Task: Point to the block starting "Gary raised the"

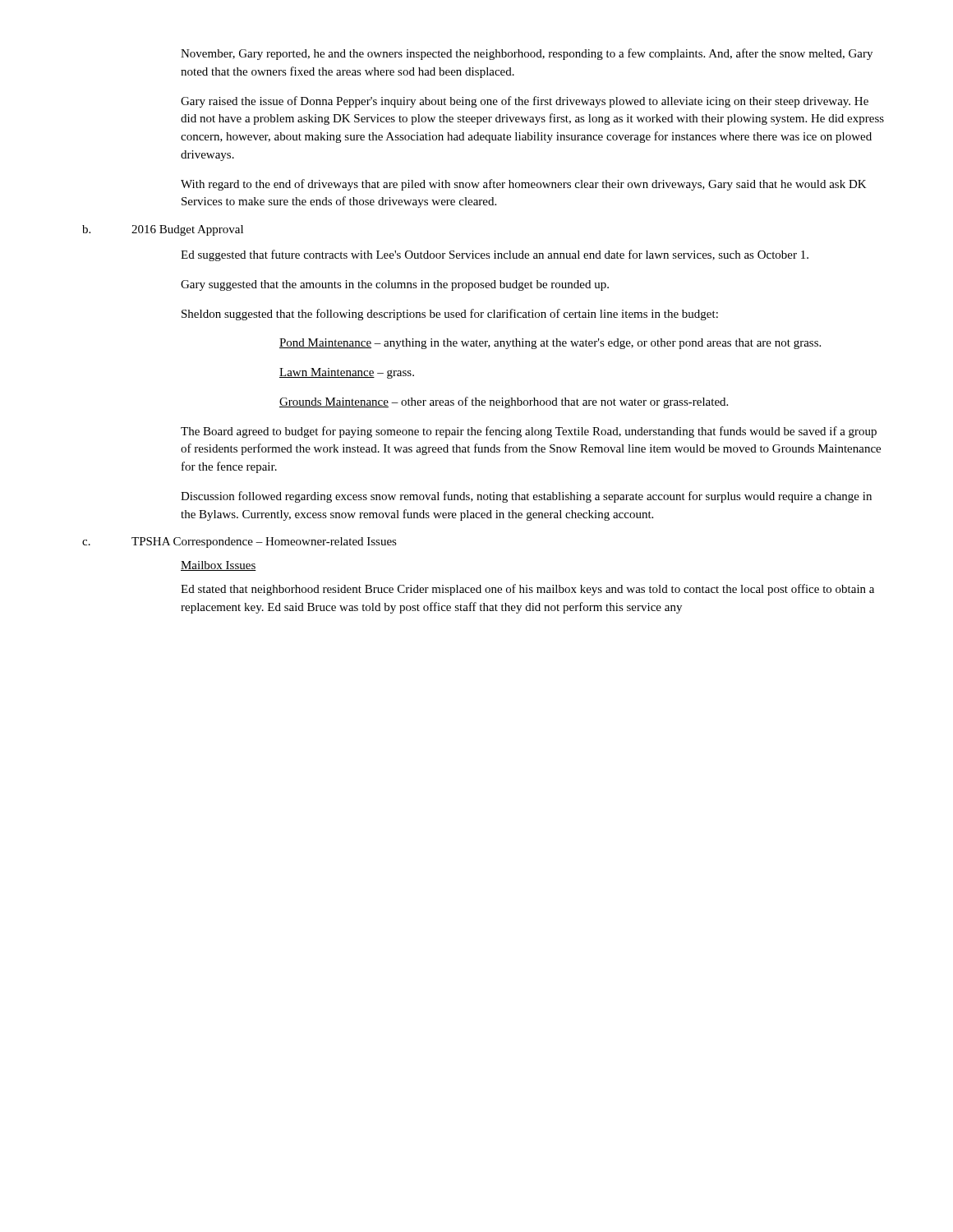Action: [534, 128]
